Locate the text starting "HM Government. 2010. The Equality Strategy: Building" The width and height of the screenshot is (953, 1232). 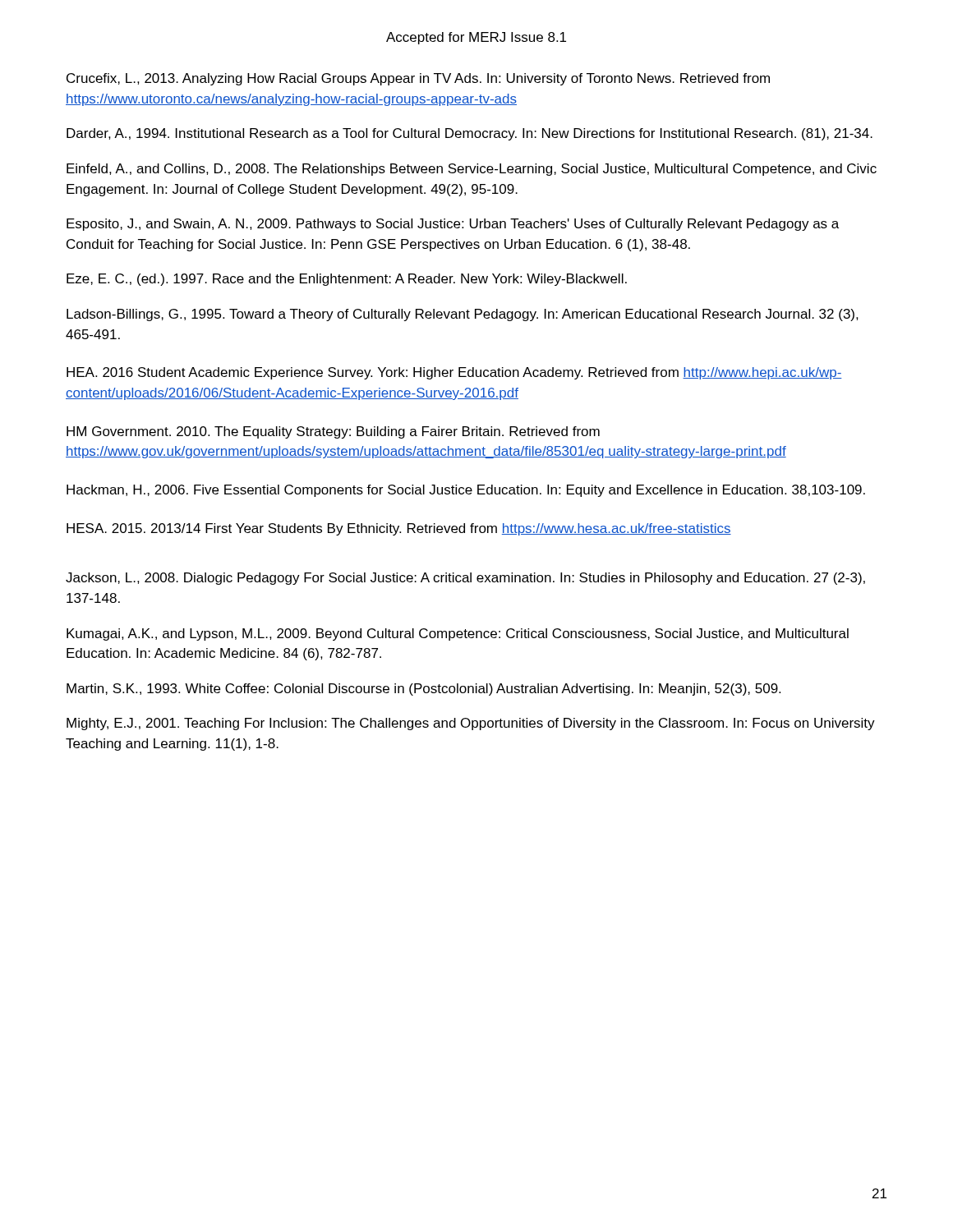[426, 441]
